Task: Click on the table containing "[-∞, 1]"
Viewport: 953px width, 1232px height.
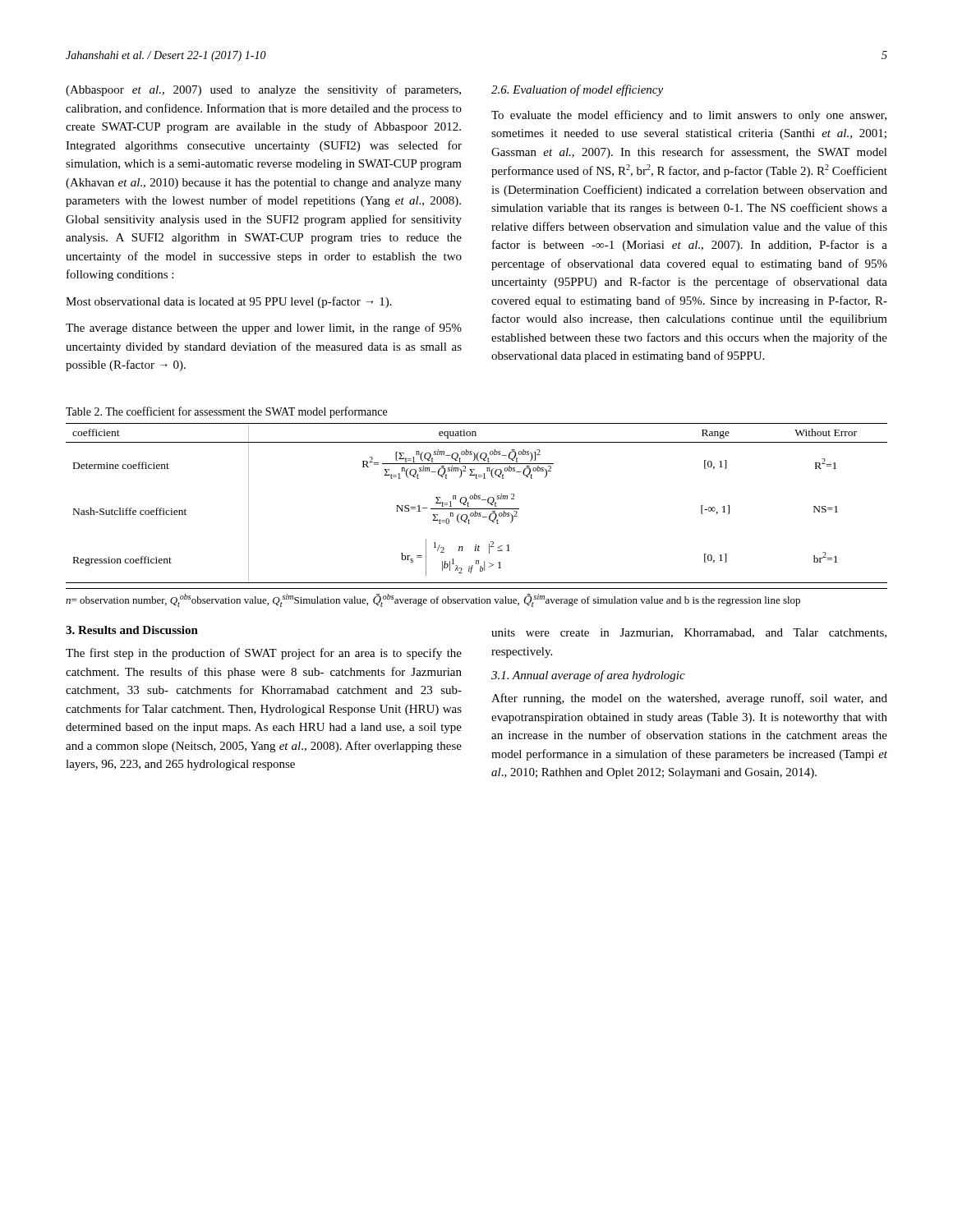Action: point(476,503)
